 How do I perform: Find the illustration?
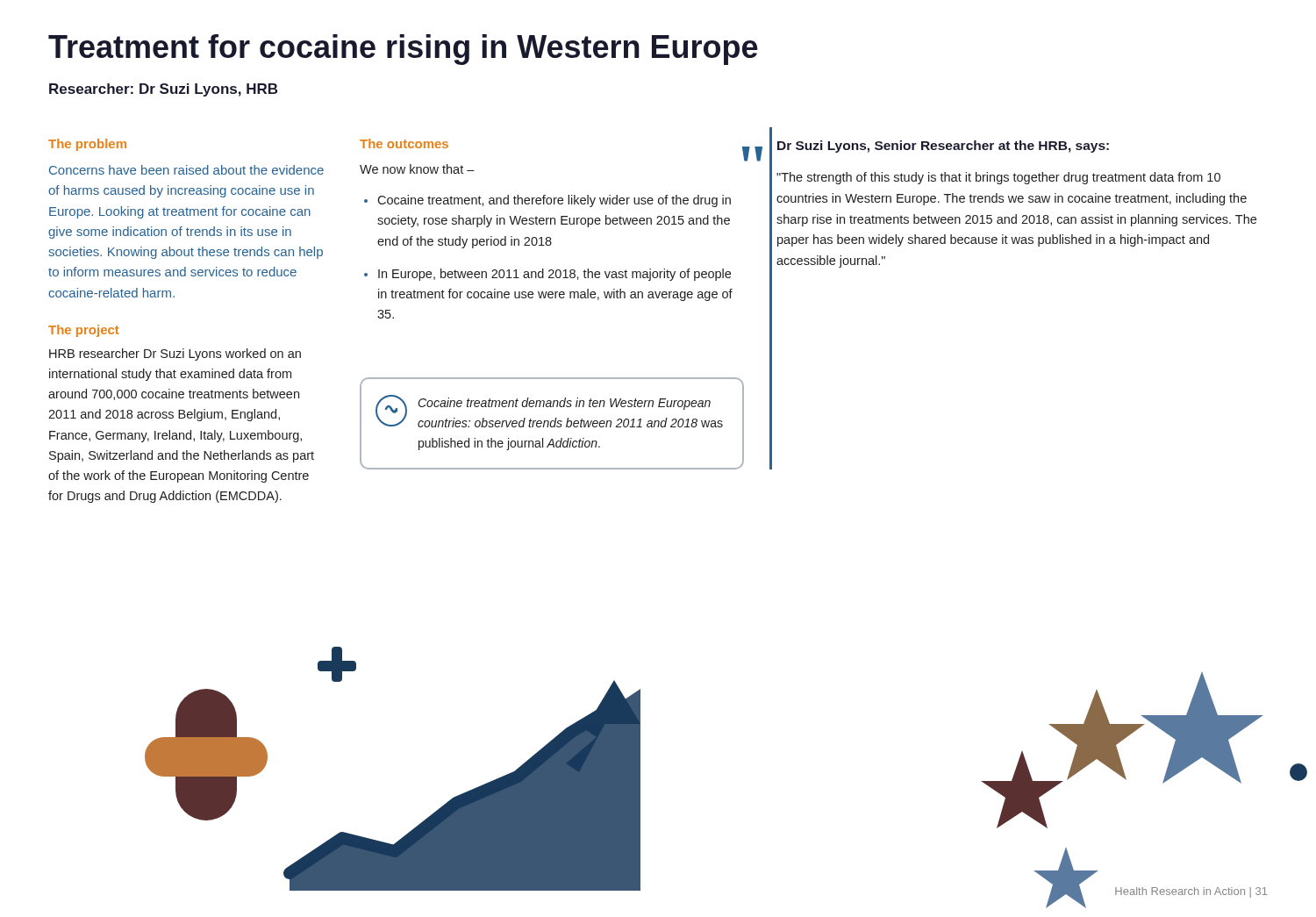coord(658,777)
